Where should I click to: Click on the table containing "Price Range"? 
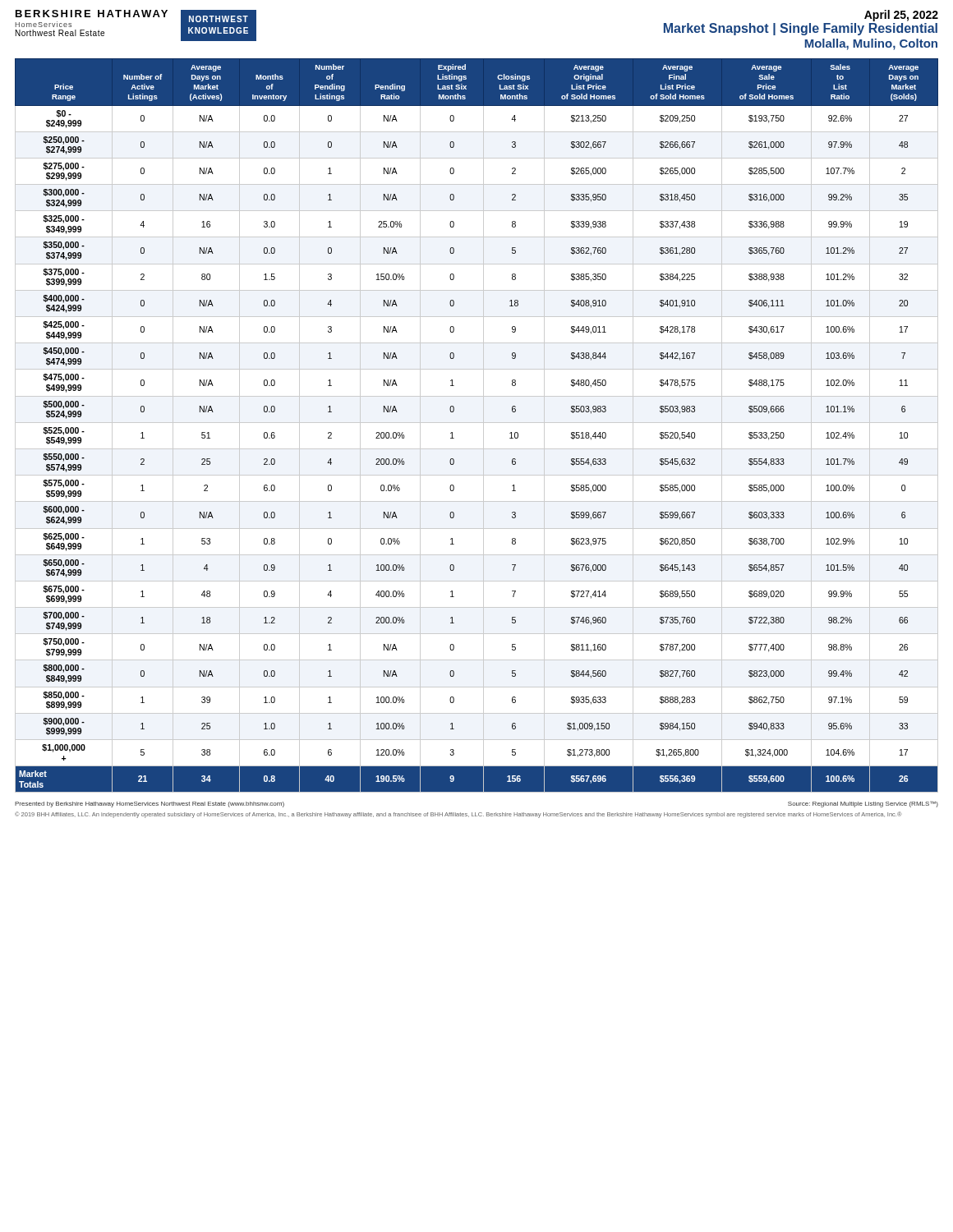(x=476, y=423)
